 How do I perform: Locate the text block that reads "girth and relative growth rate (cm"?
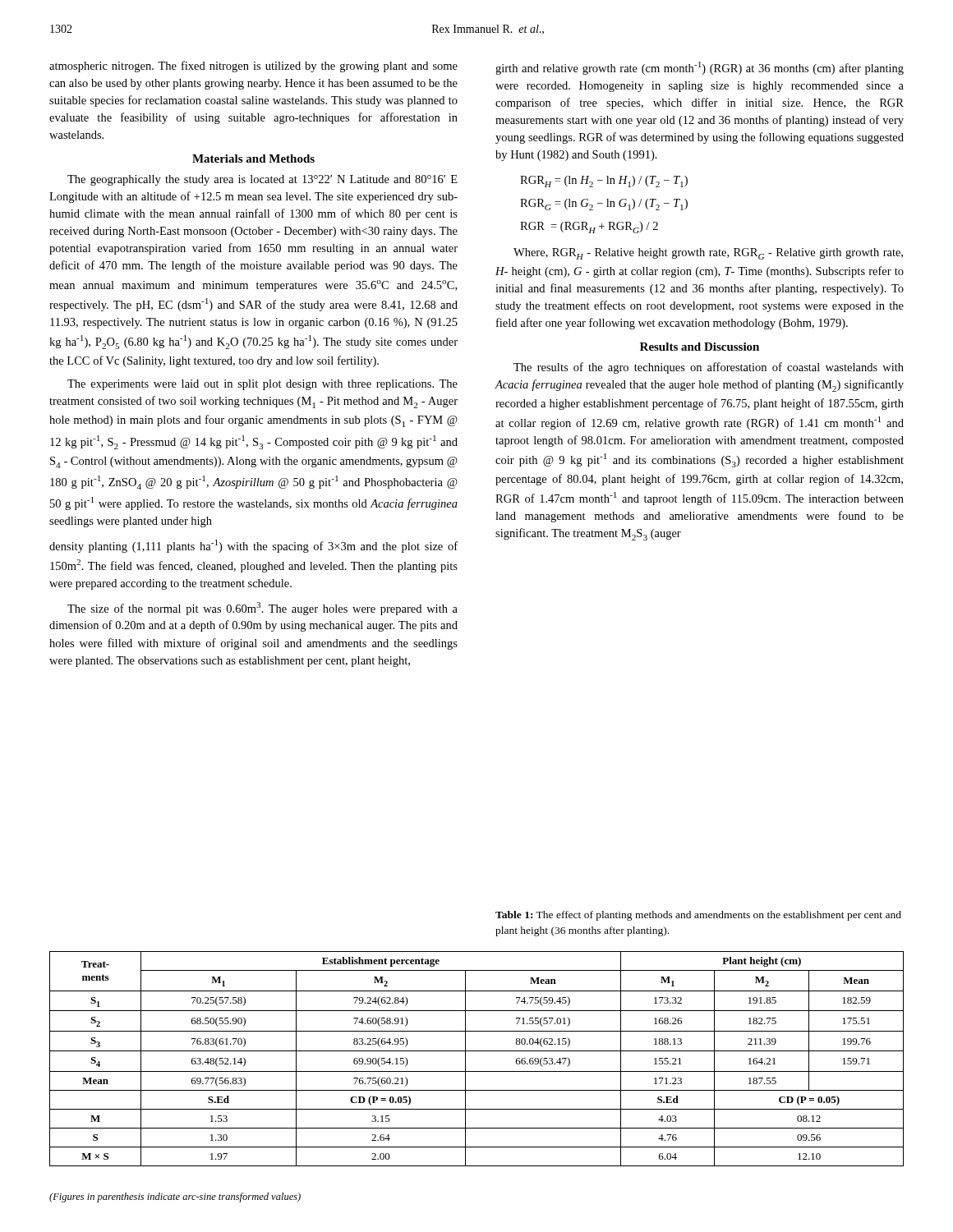pos(700,110)
